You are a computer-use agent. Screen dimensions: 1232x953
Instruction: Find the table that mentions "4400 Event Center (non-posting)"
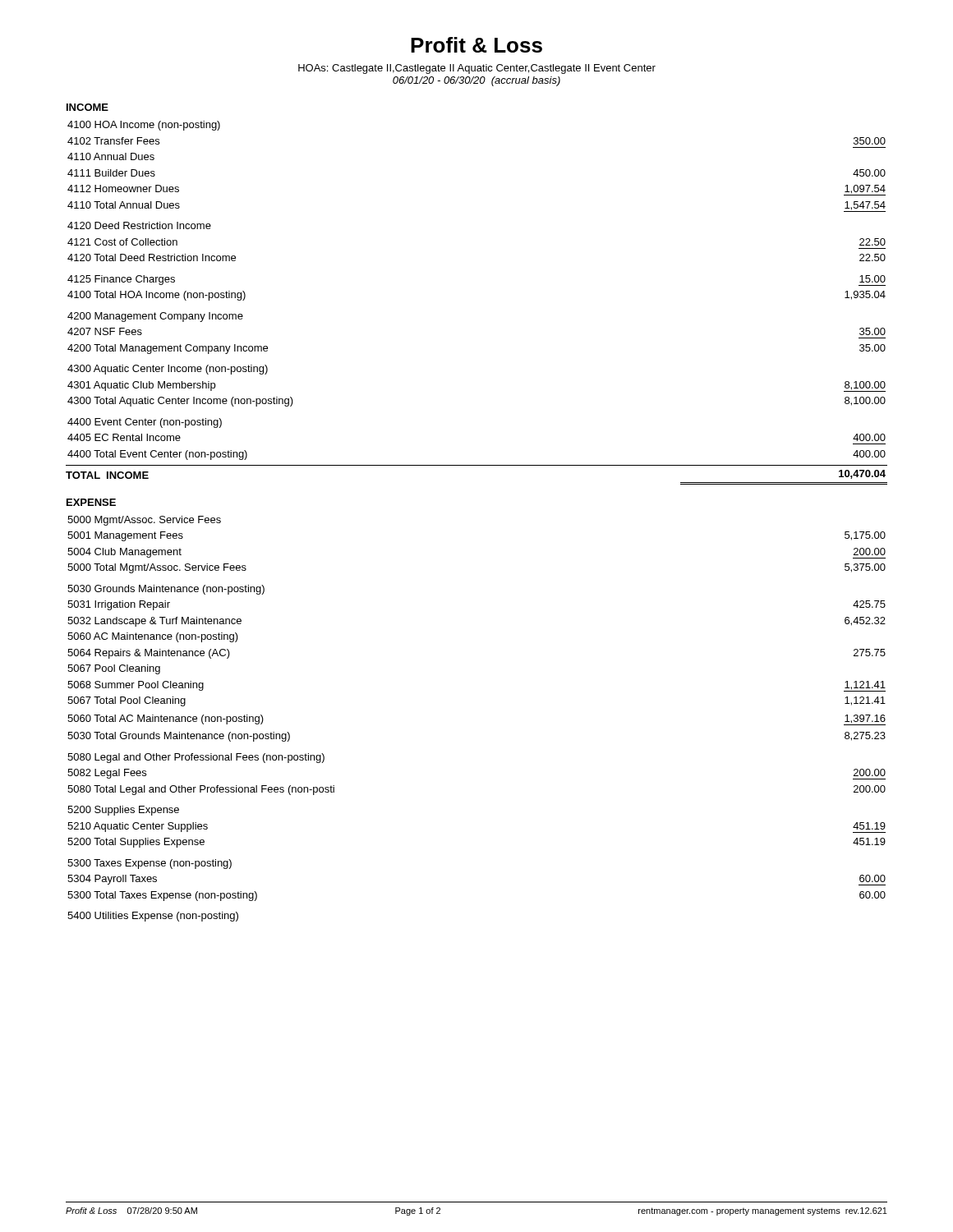(476, 305)
